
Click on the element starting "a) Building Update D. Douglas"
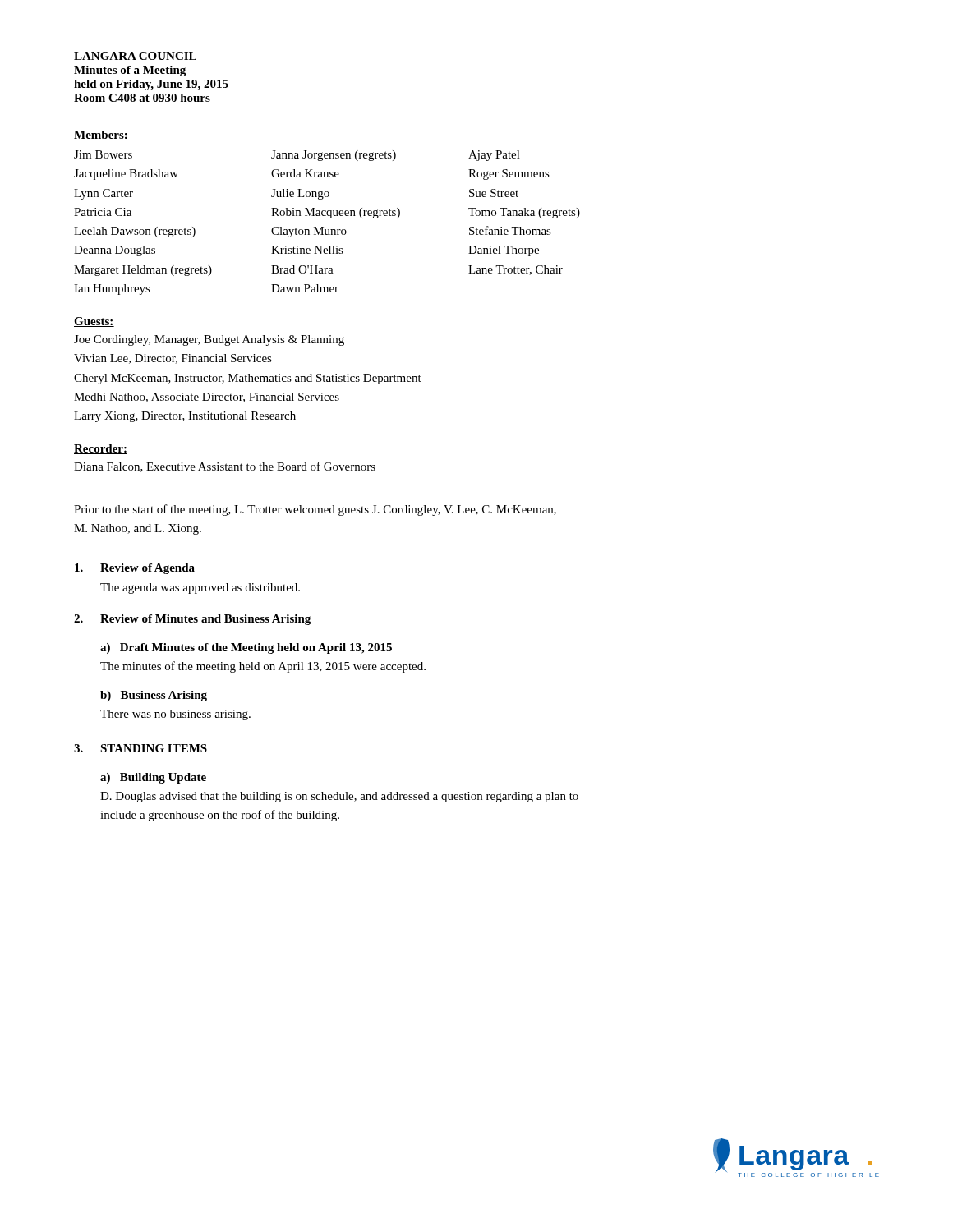pyautogui.click(x=490, y=798)
